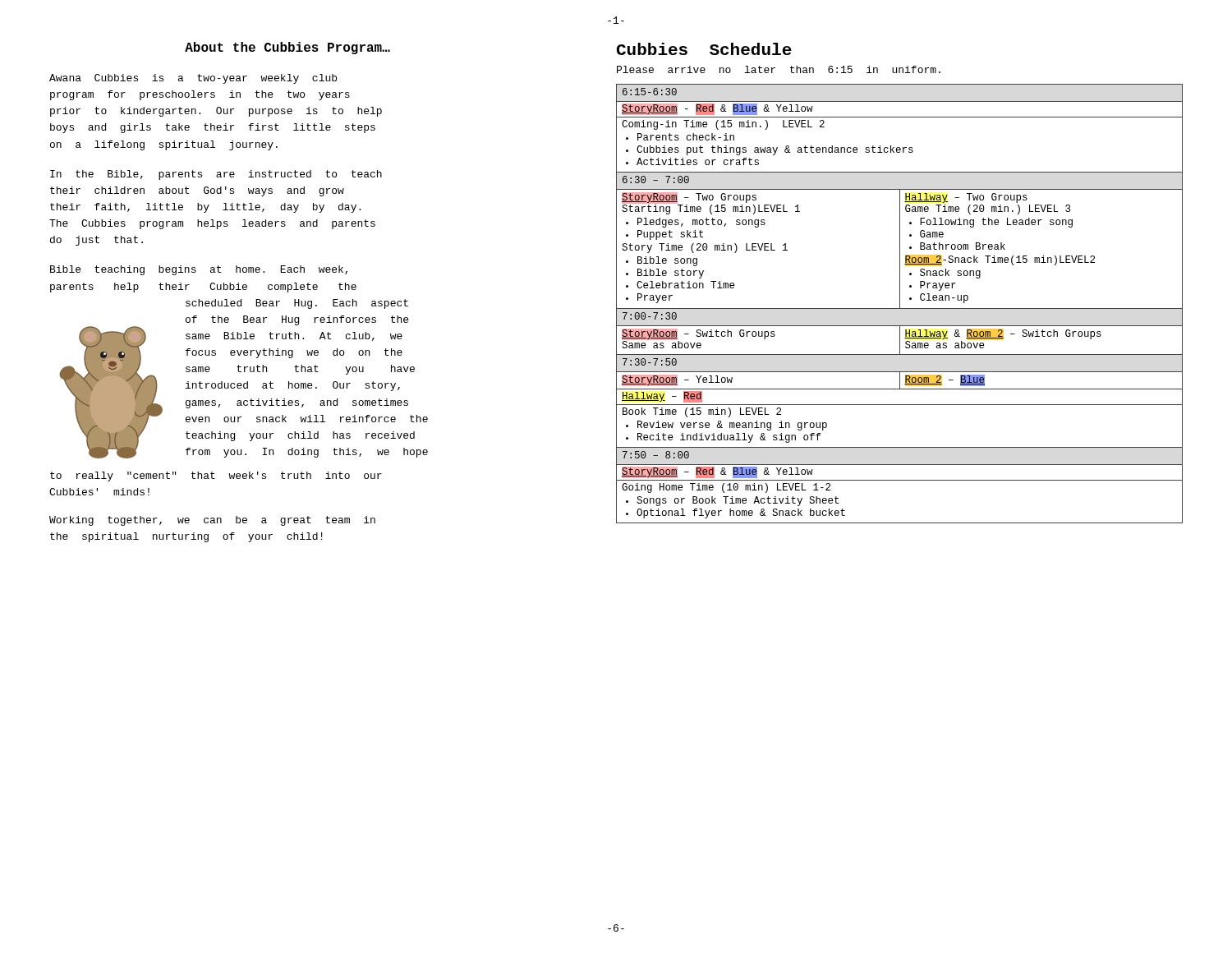Find the illustration
The image size is (1232, 953).
pos(113,382)
